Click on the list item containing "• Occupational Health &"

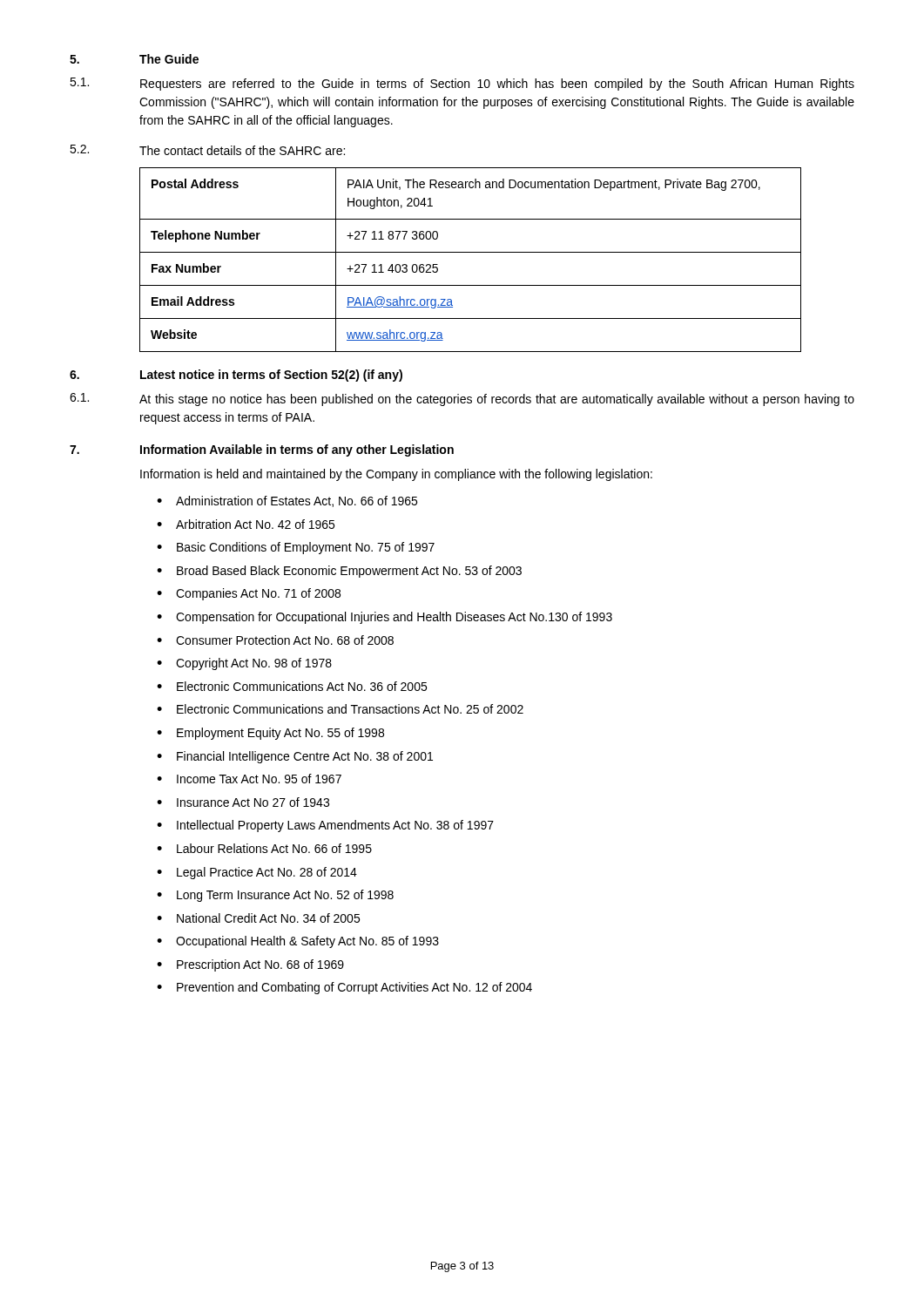pos(298,942)
